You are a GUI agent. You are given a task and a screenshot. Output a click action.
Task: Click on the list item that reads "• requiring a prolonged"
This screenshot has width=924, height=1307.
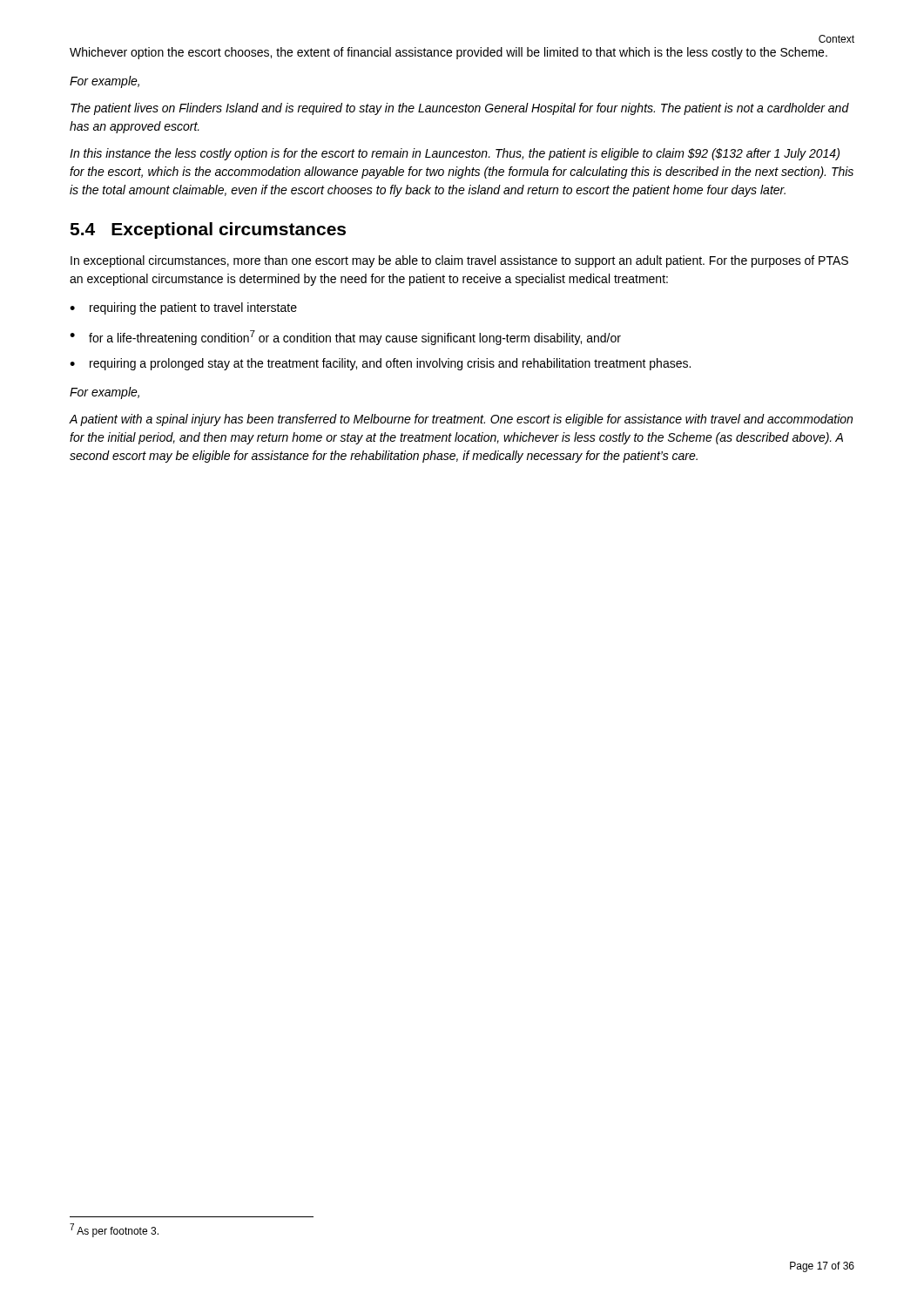462,365
